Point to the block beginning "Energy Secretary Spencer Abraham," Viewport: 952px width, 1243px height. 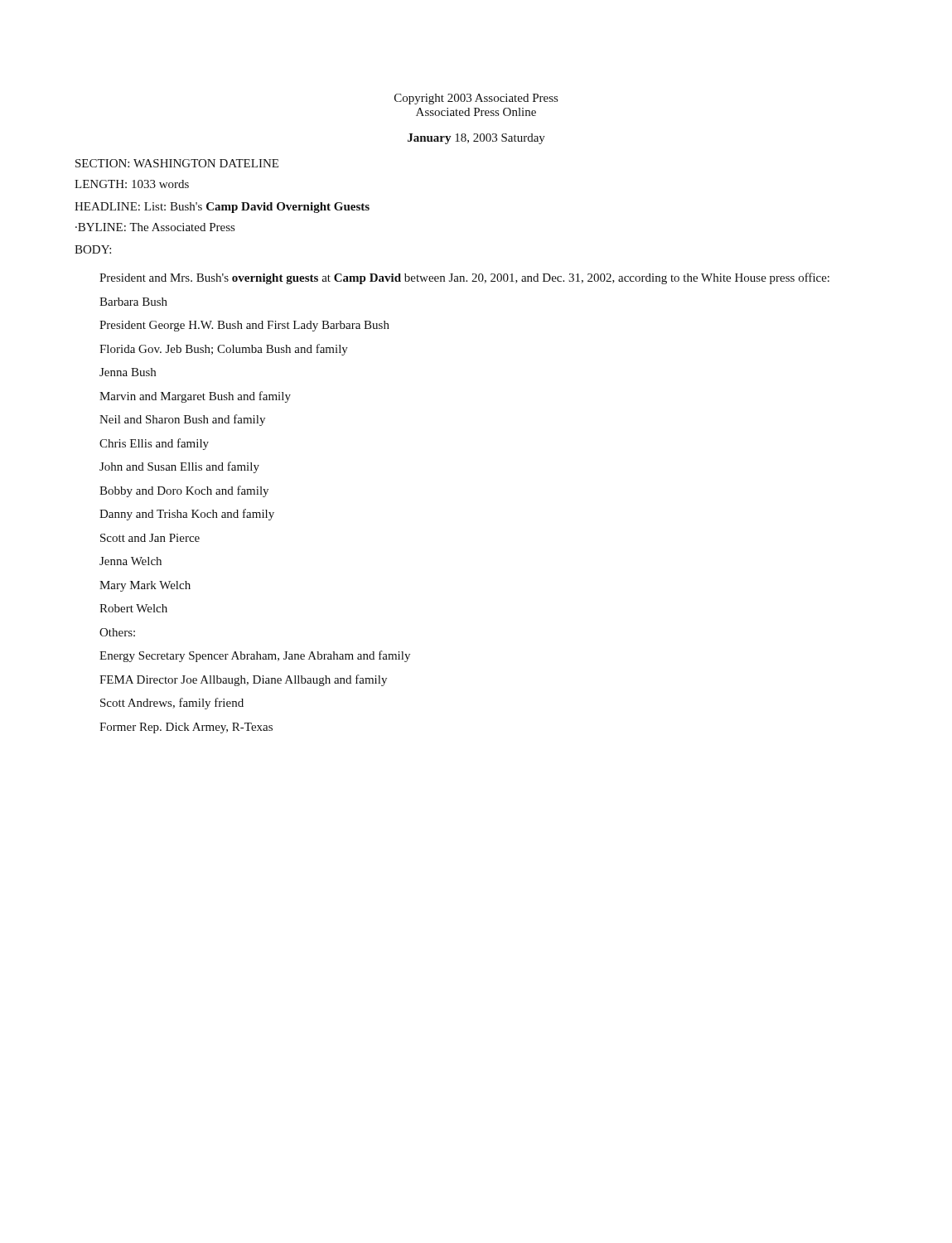click(x=255, y=655)
